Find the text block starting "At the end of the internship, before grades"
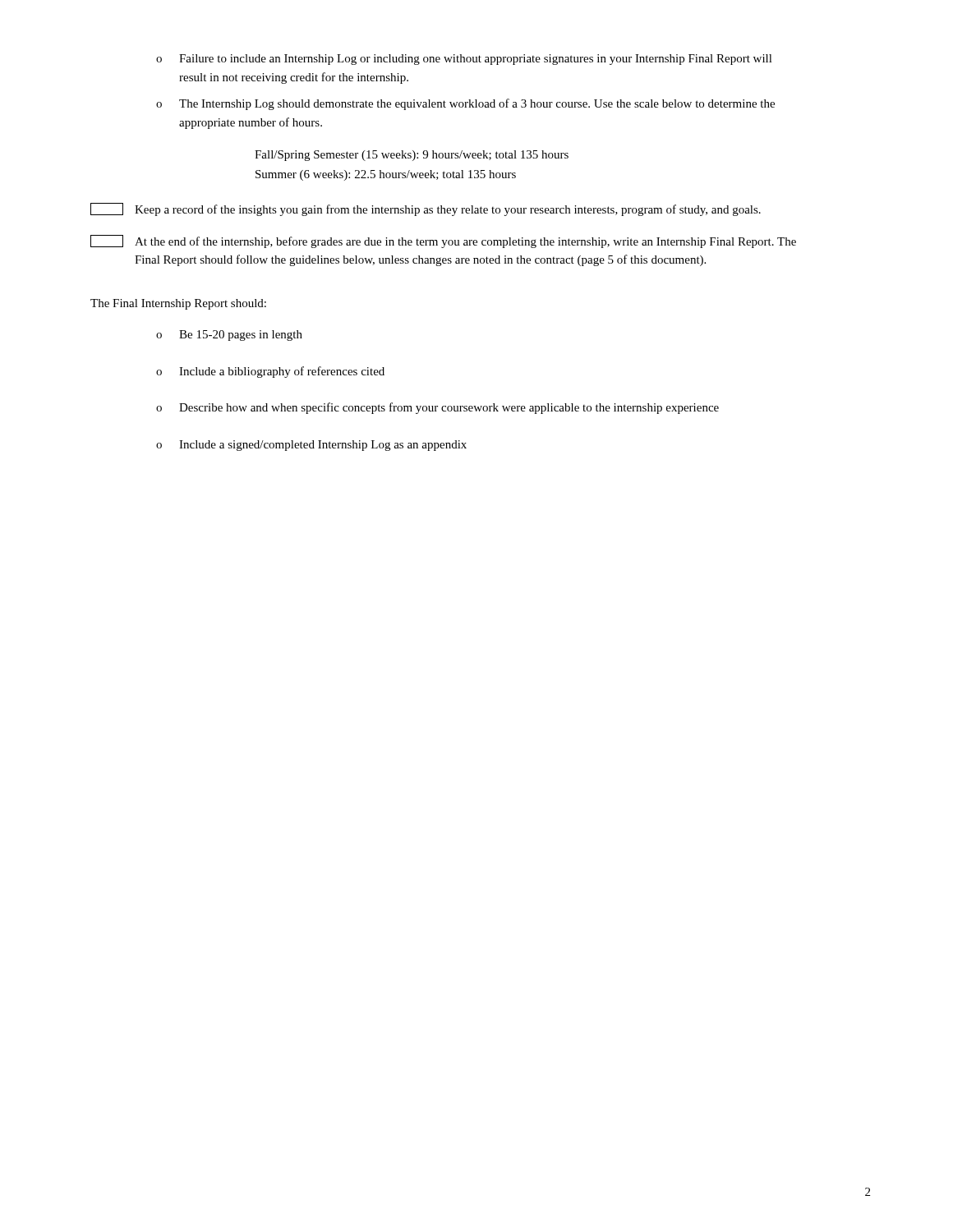This screenshot has width=953, height=1232. [x=444, y=250]
